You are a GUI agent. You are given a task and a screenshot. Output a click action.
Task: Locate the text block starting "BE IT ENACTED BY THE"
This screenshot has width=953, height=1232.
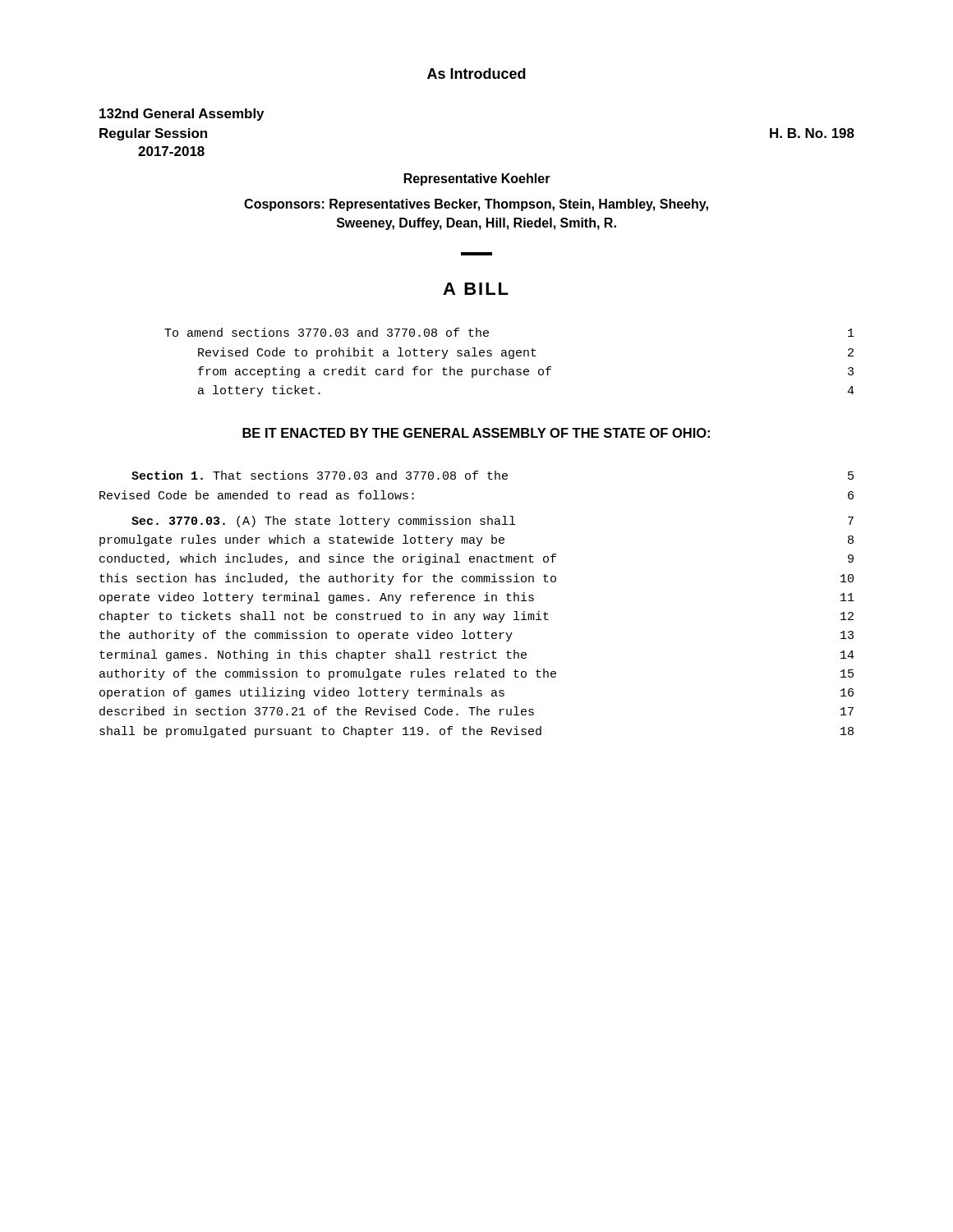[476, 433]
